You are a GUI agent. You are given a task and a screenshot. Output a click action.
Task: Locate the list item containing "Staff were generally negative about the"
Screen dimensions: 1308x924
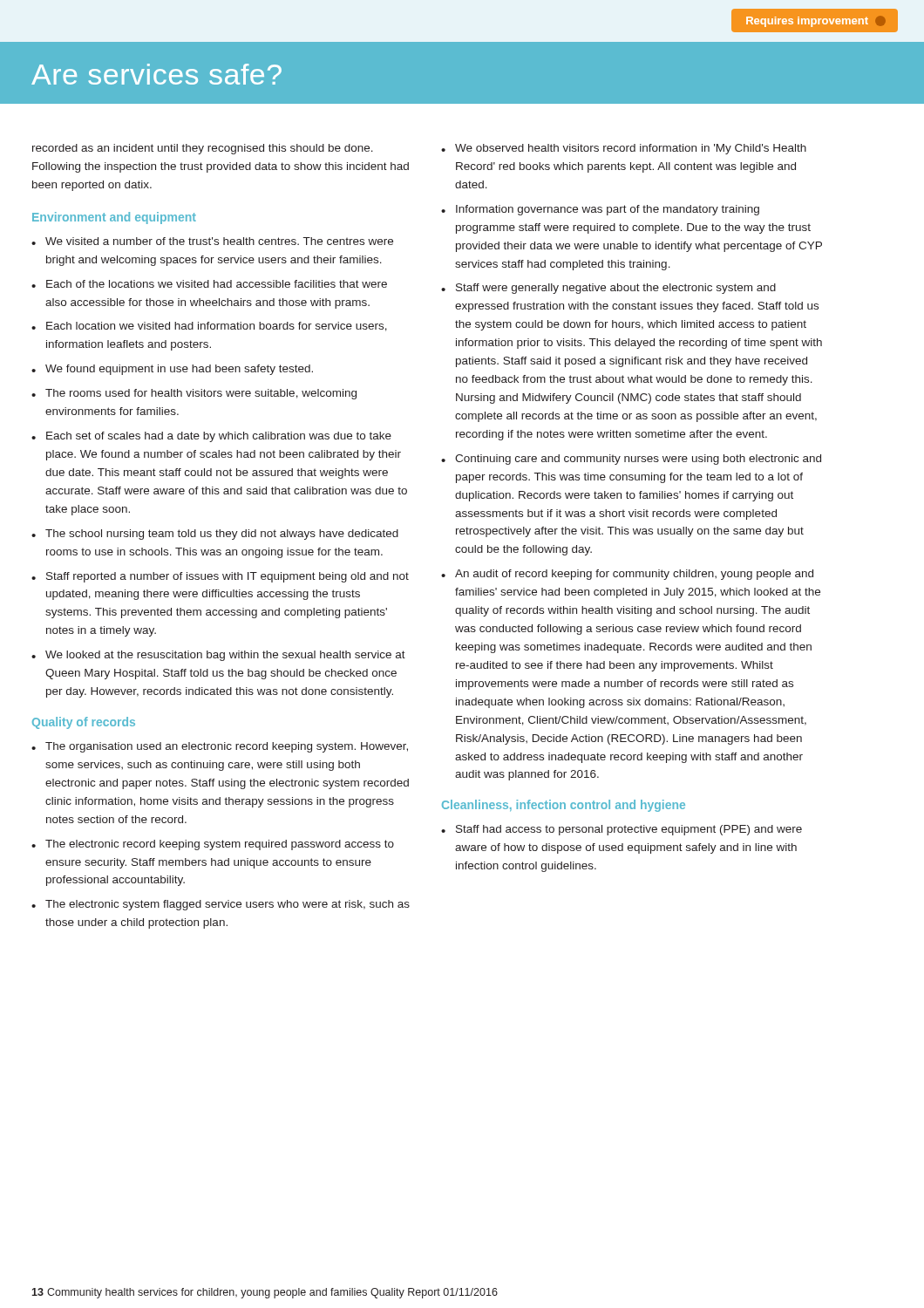(x=639, y=361)
